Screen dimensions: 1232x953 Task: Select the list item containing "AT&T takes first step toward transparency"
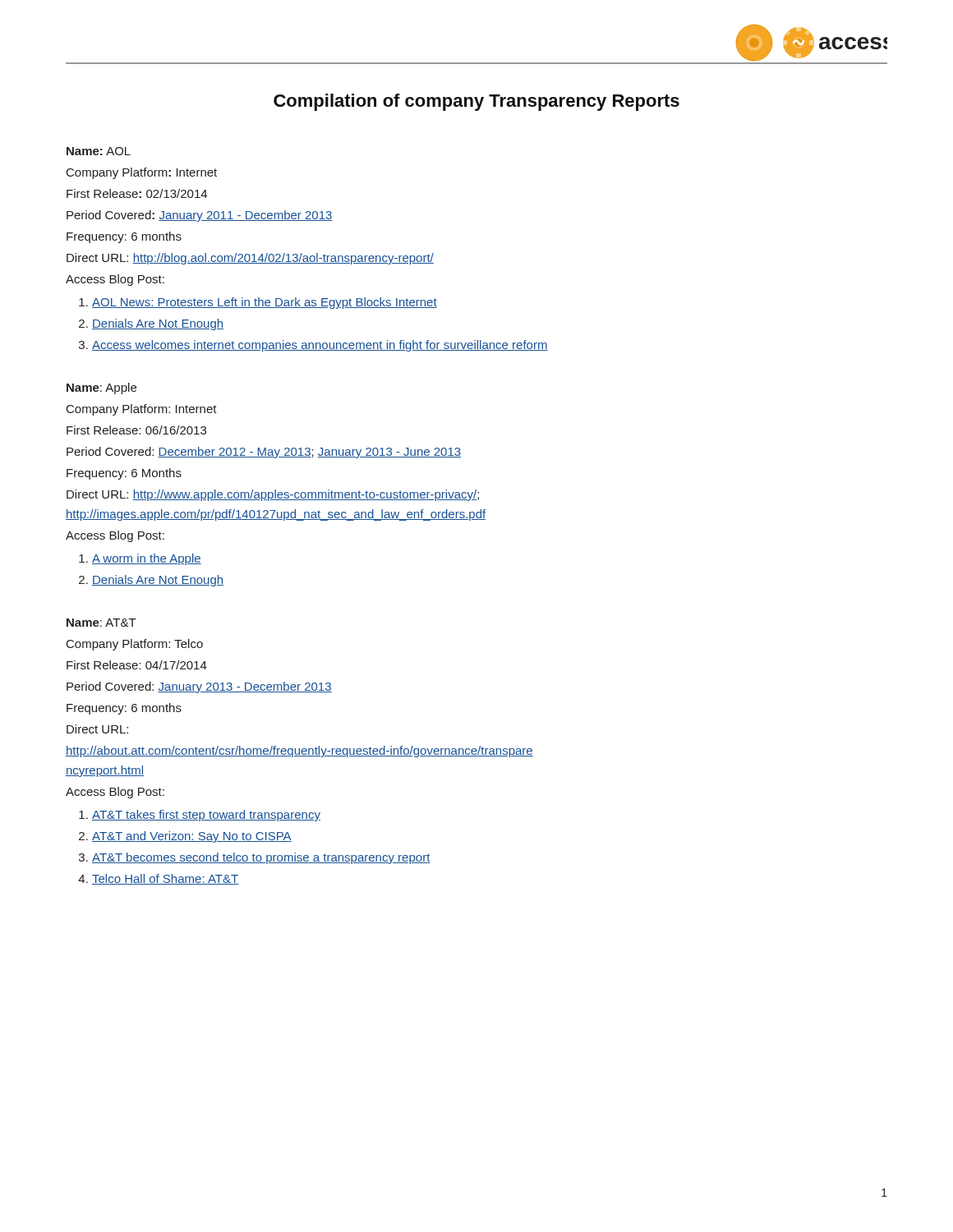(x=206, y=814)
